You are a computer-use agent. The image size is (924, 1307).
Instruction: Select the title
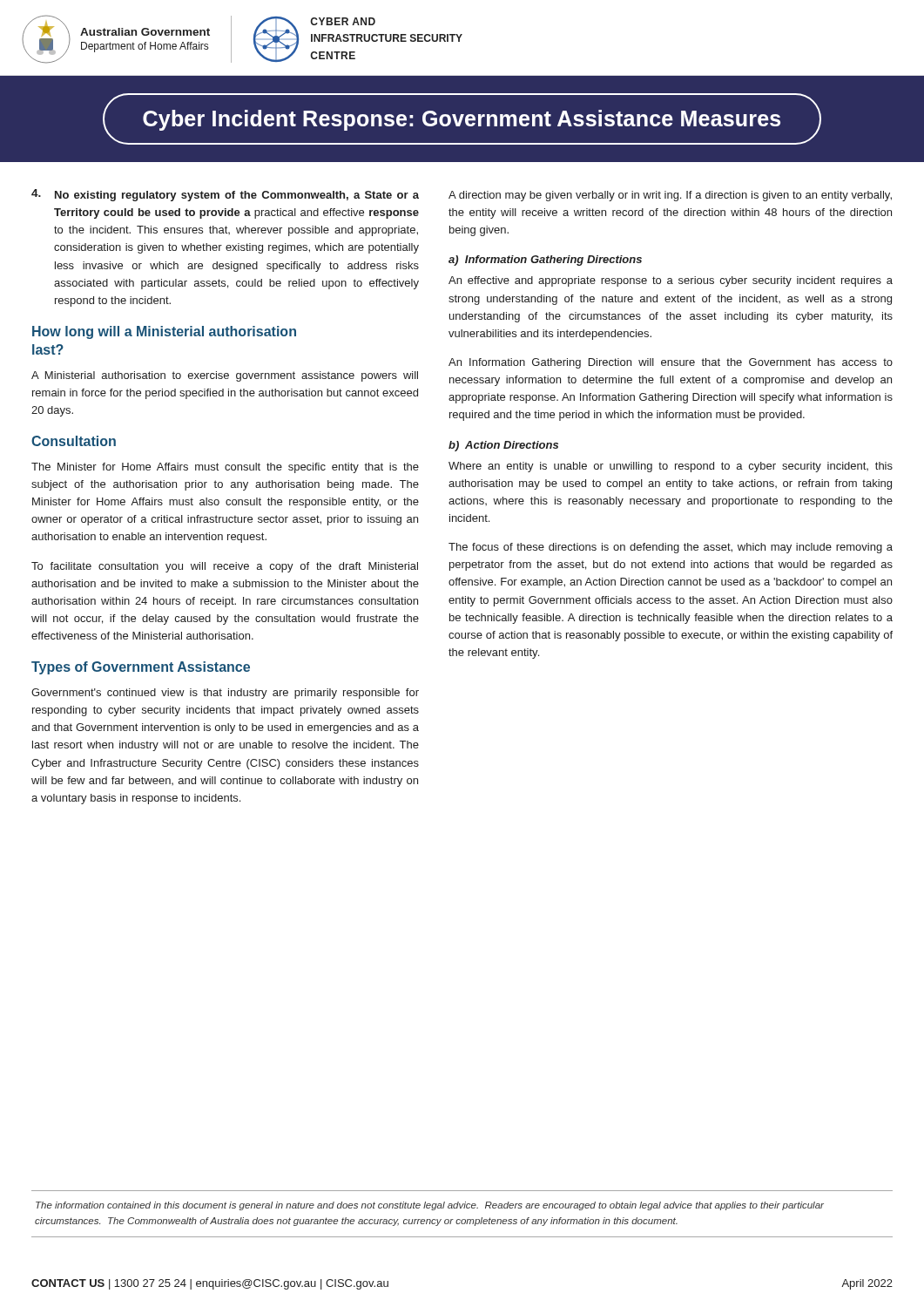coord(462,119)
